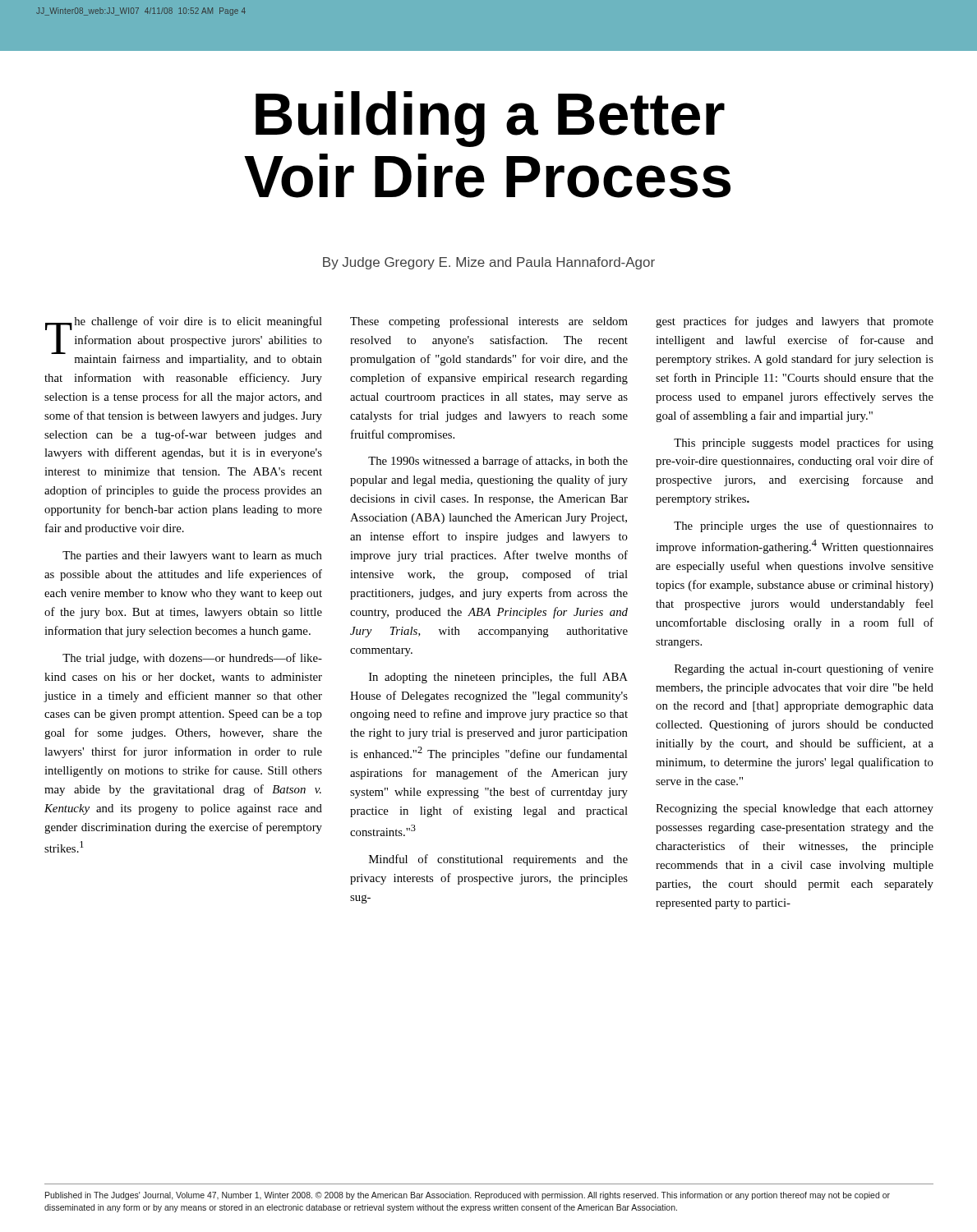Select the element starting "These competing professional interests are seldom resolved"
Screen dimensions: 1232x977
pyautogui.click(x=489, y=609)
